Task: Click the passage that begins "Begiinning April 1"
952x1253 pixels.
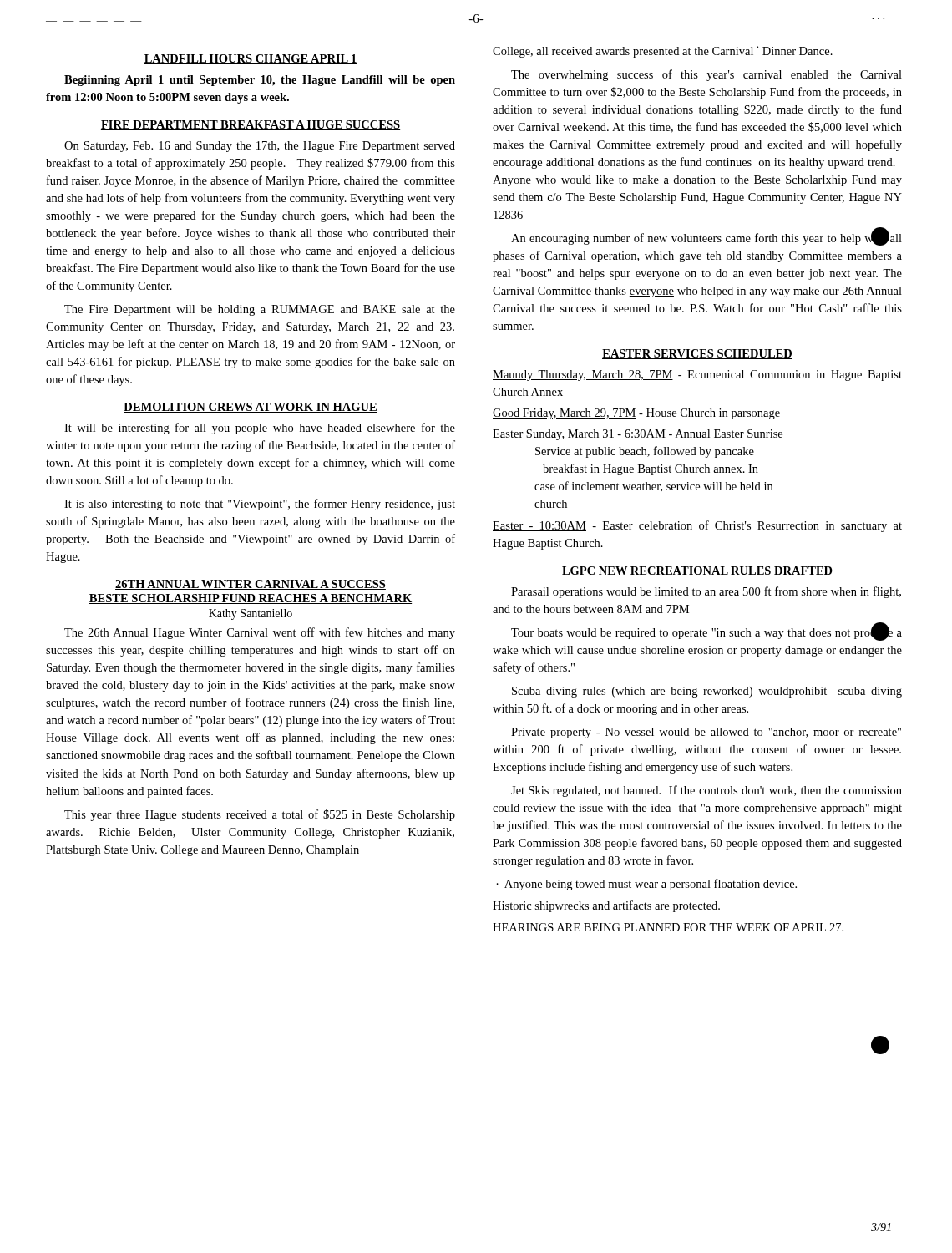Action: pos(251,89)
